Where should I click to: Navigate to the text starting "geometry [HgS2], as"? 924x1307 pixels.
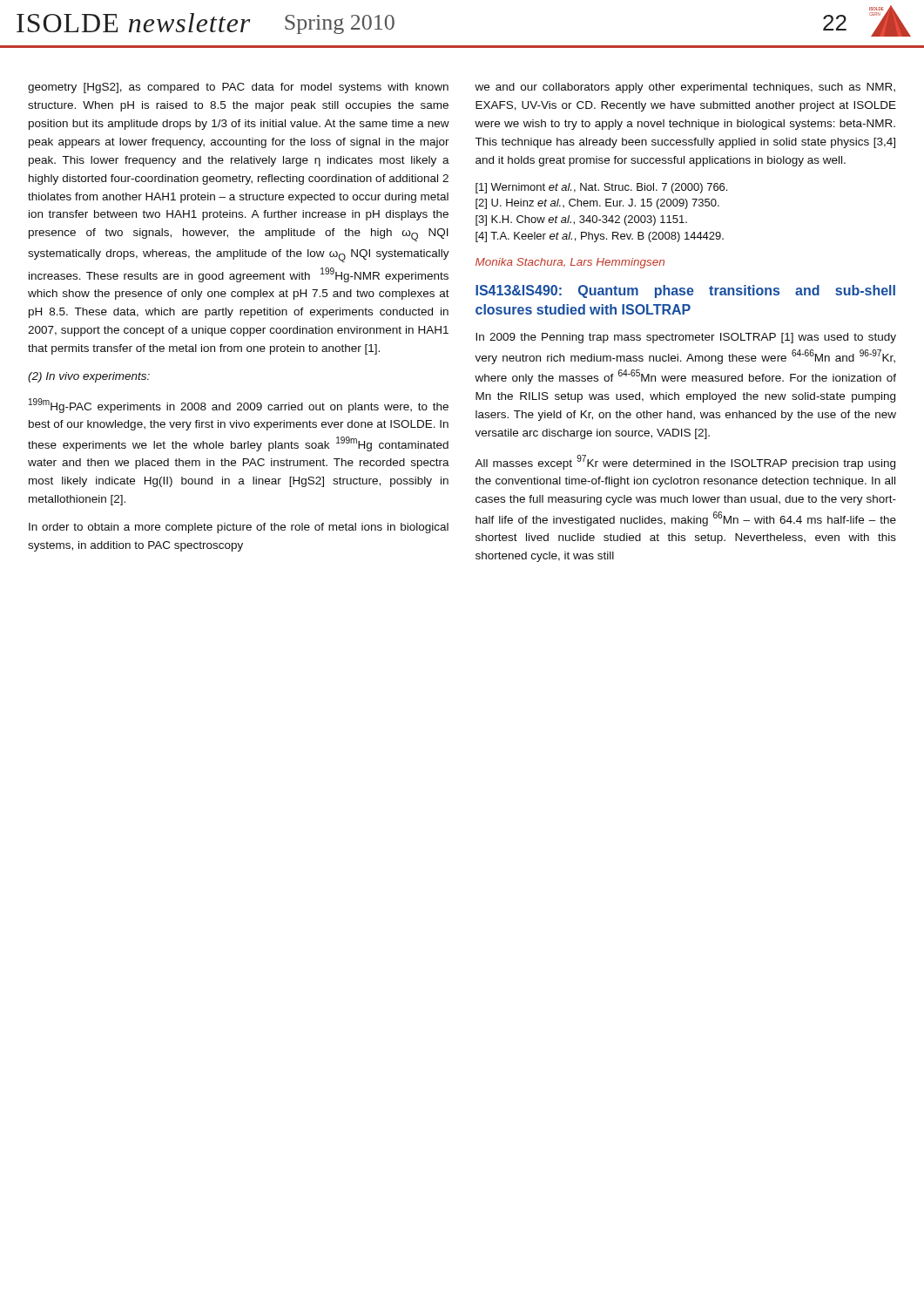(238, 218)
